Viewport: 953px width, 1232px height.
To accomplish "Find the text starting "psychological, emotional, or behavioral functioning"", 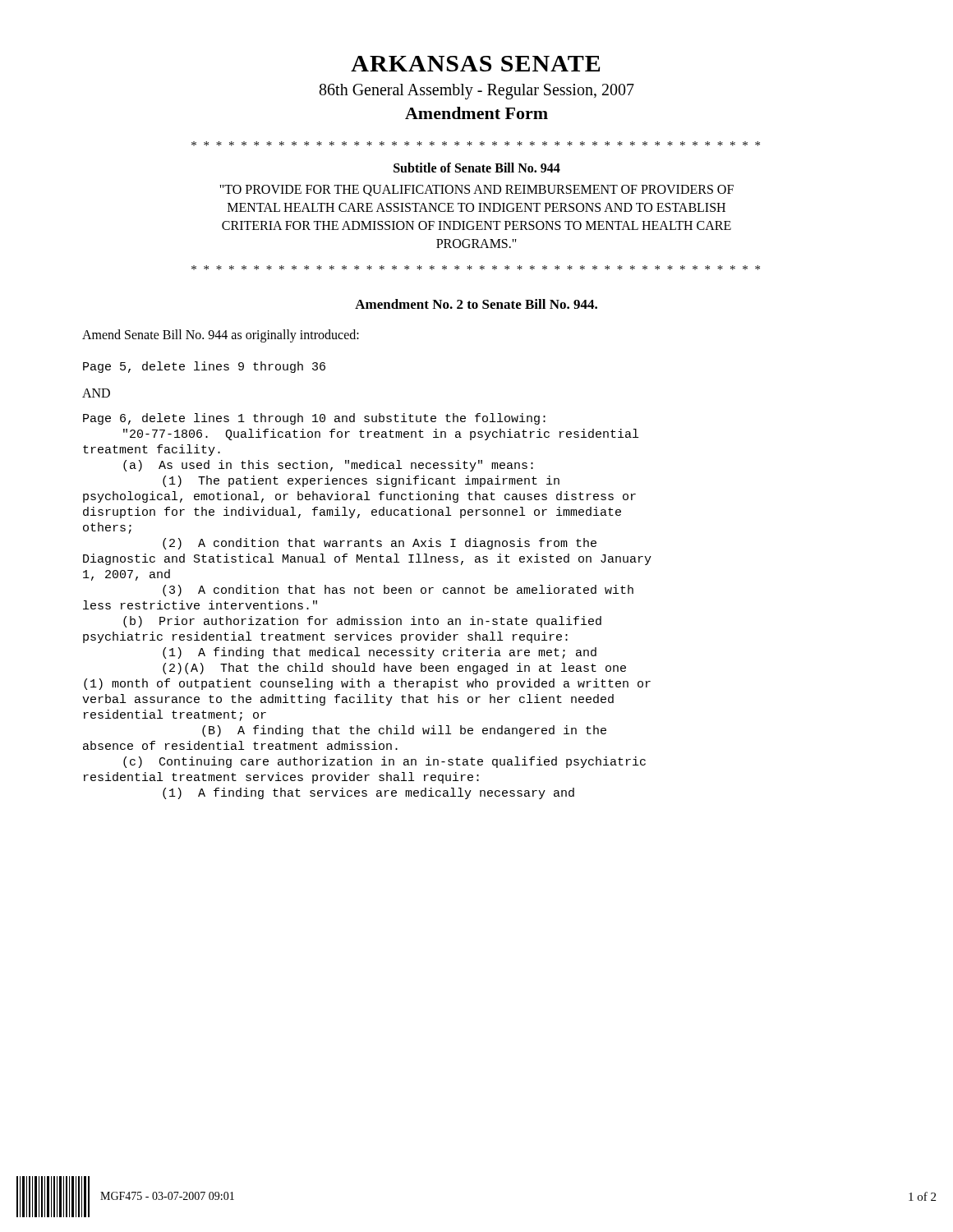I will click(359, 497).
